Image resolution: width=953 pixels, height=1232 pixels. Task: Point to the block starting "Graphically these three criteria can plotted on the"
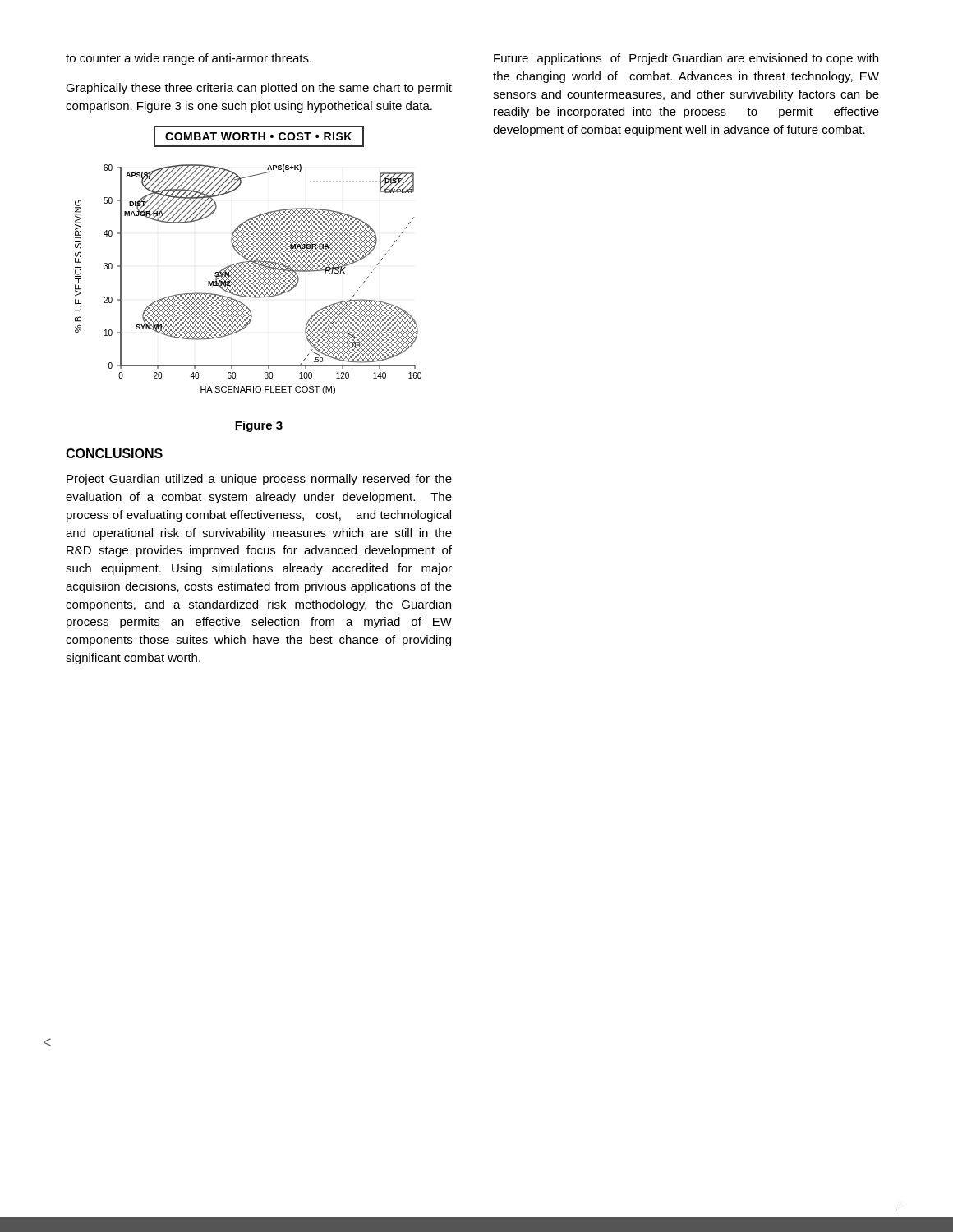[259, 96]
